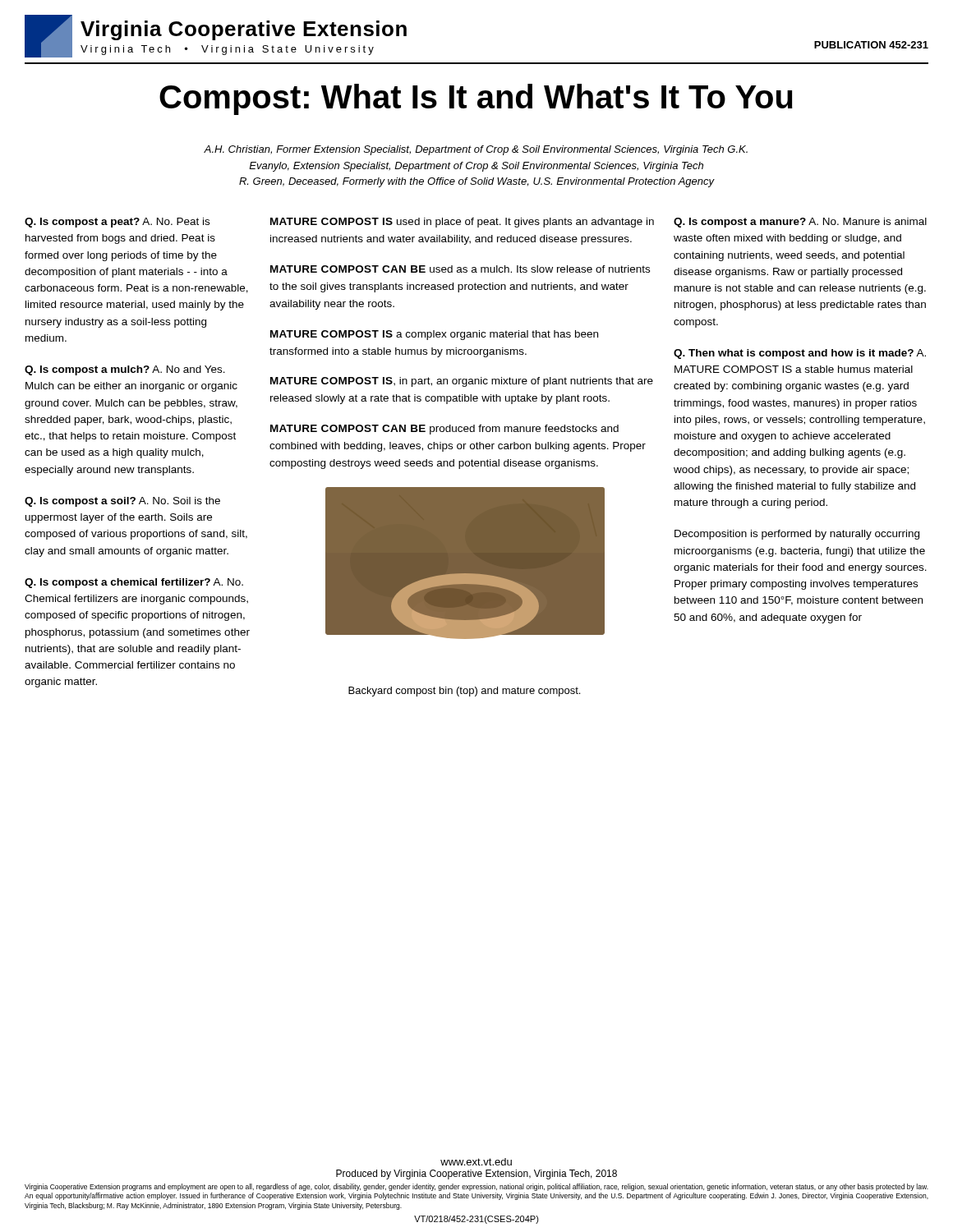Click on the text block starting "Mature Compost CAN BE used as a"
Viewport: 953px width, 1232px height.
click(x=460, y=286)
